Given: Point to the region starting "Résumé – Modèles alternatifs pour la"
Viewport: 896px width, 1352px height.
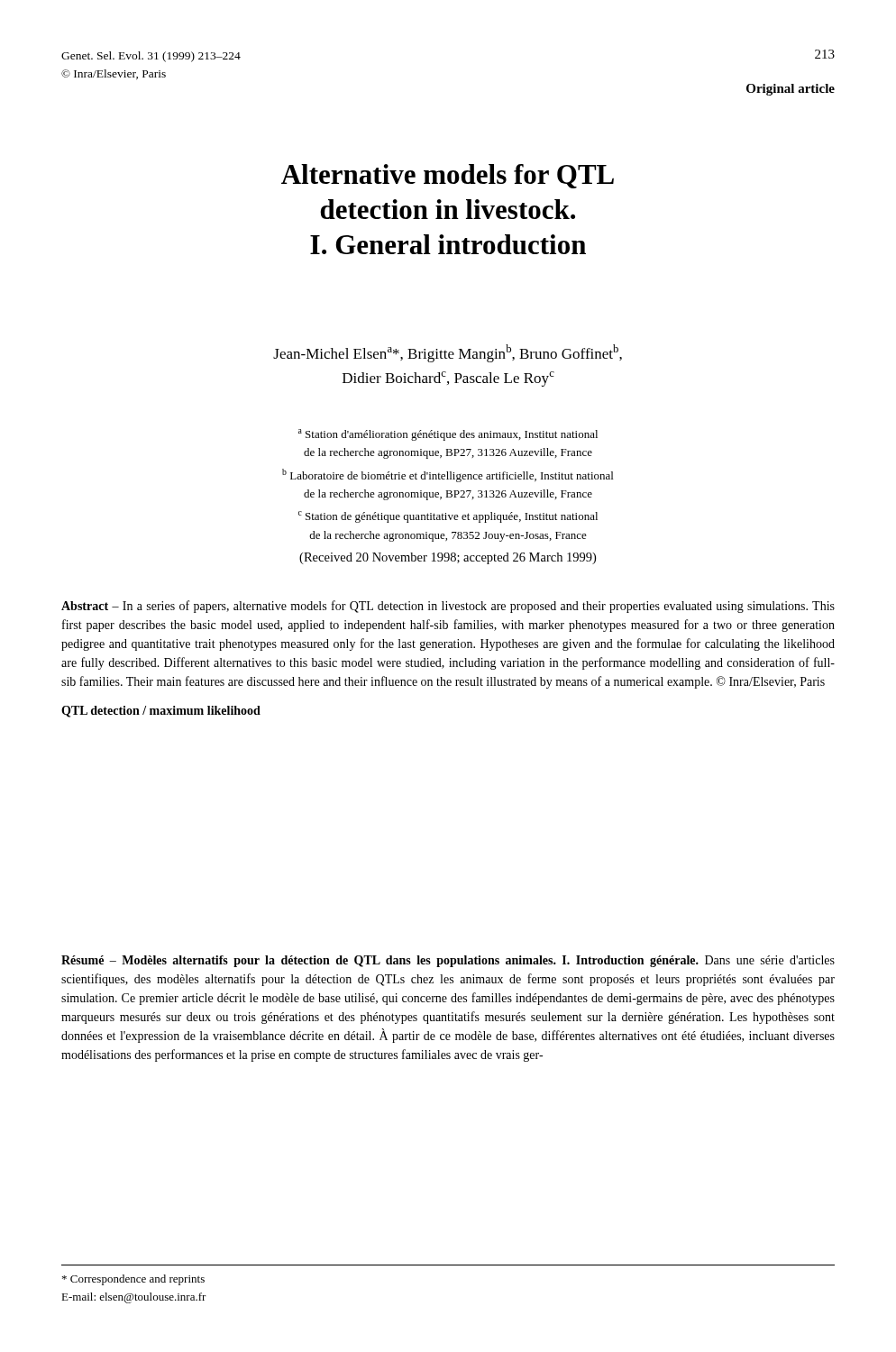Looking at the screenshot, I should 448,1008.
